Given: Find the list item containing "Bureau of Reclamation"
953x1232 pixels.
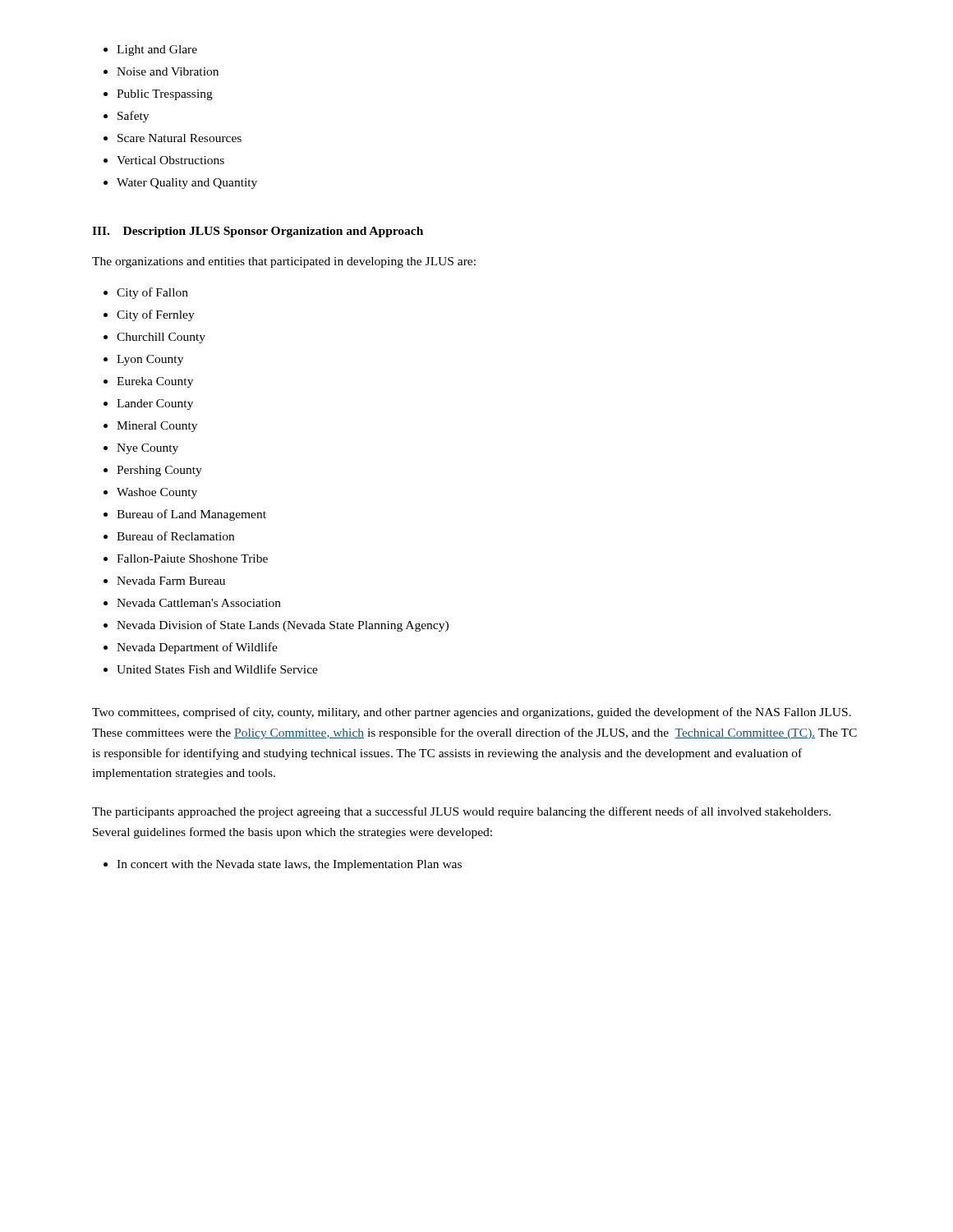Looking at the screenshot, I should [175, 536].
